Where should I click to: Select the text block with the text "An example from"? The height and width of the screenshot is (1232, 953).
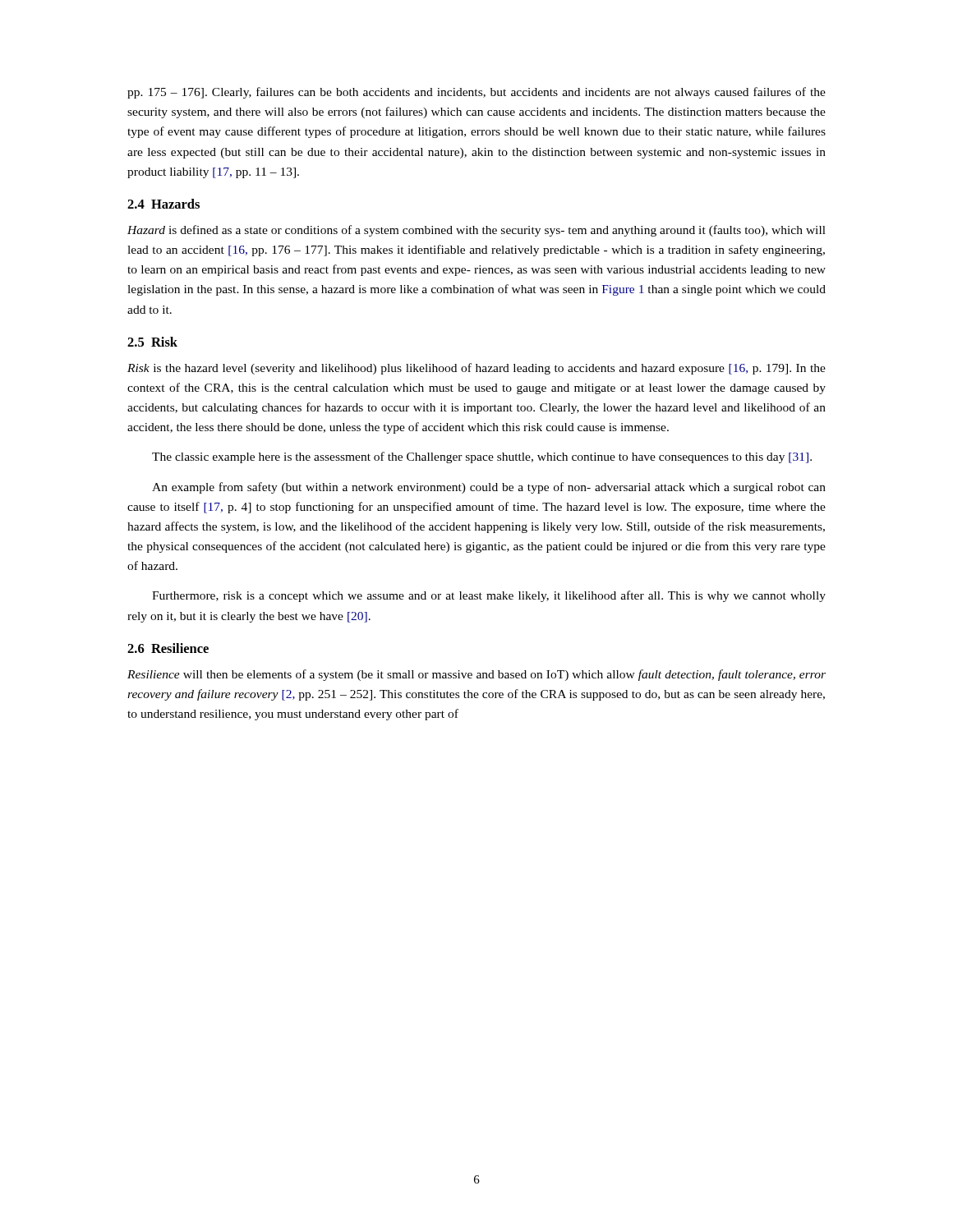476,526
